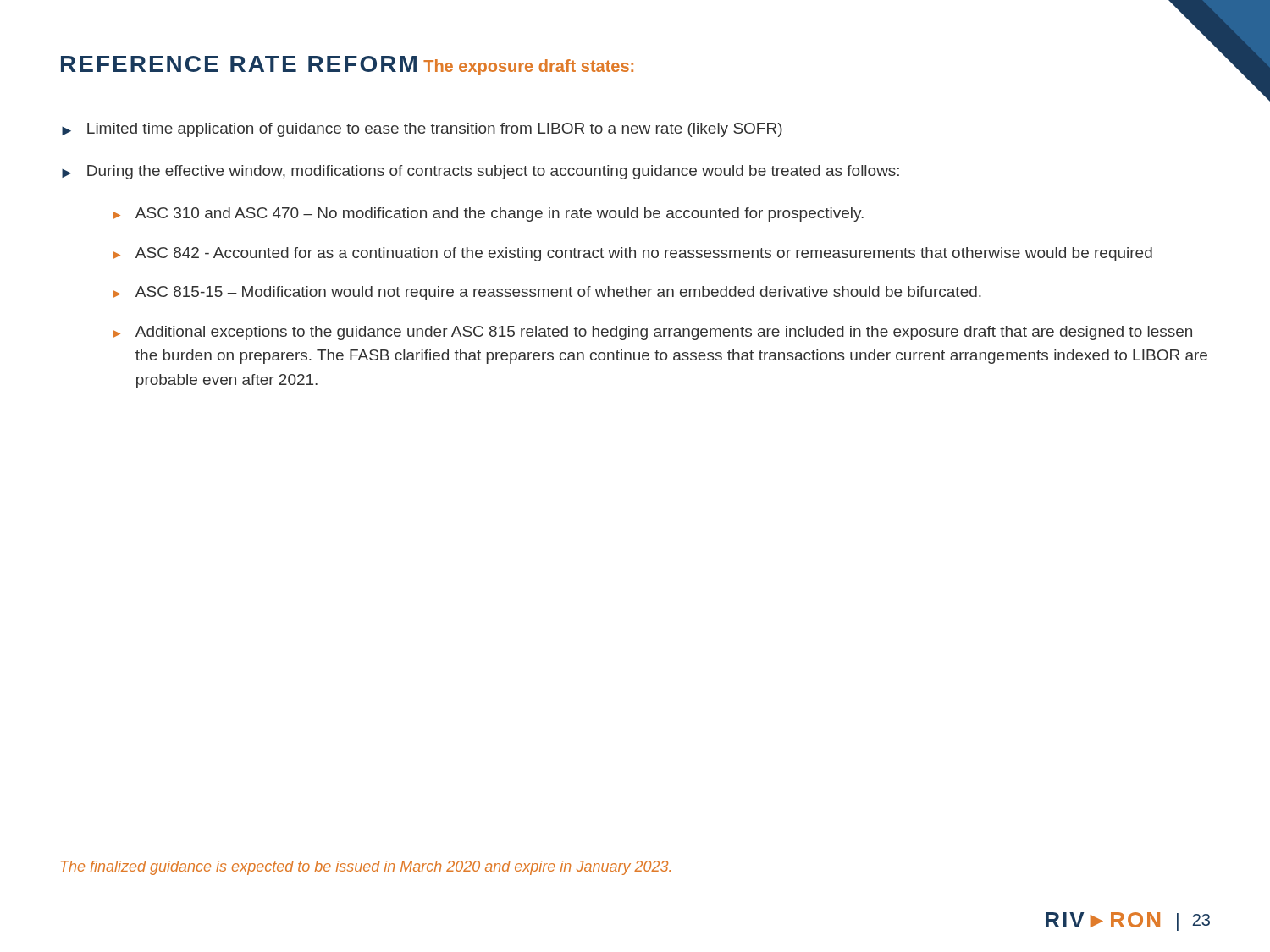Image resolution: width=1270 pixels, height=952 pixels.
Task: Select the list item containing "► Additional exceptions to the guidance under"
Action: click(x=660, y=356)
